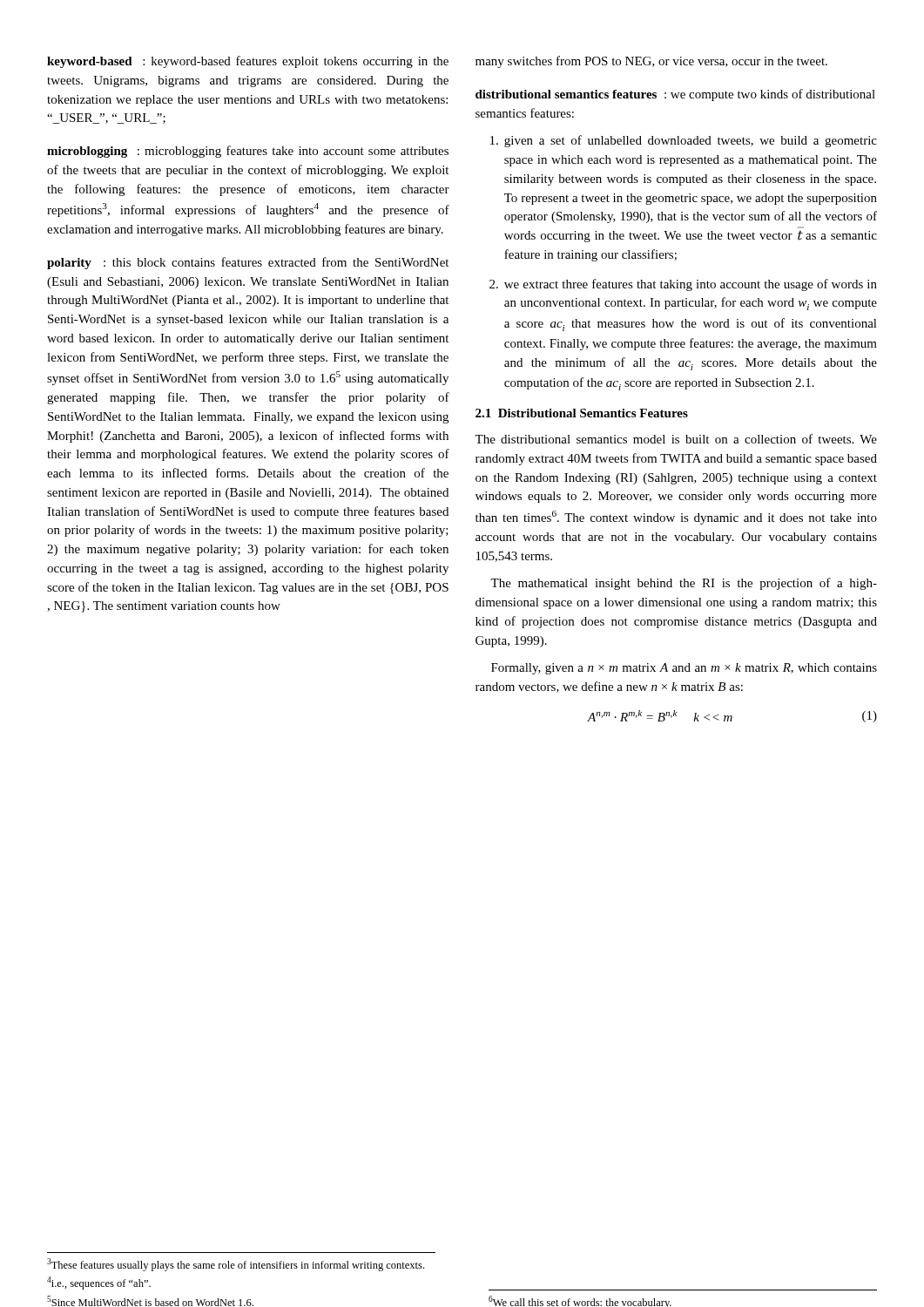Click on the text block that says "many switches from"
924x1307 pixels.
coord(652,61)
